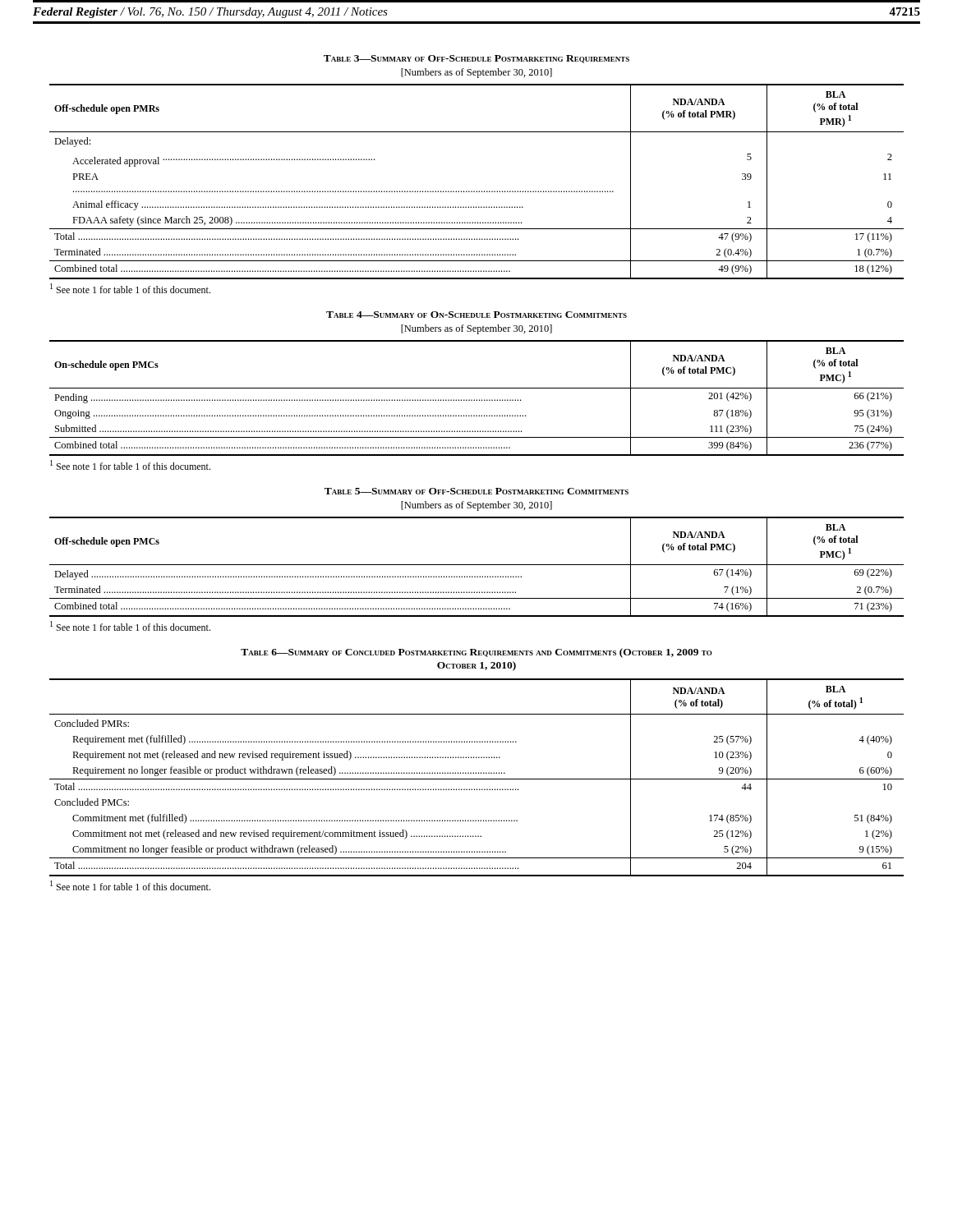
Task: Where is the title that starts "Table 6—Summary of Concluded"?
Action: tap(476, 658)
